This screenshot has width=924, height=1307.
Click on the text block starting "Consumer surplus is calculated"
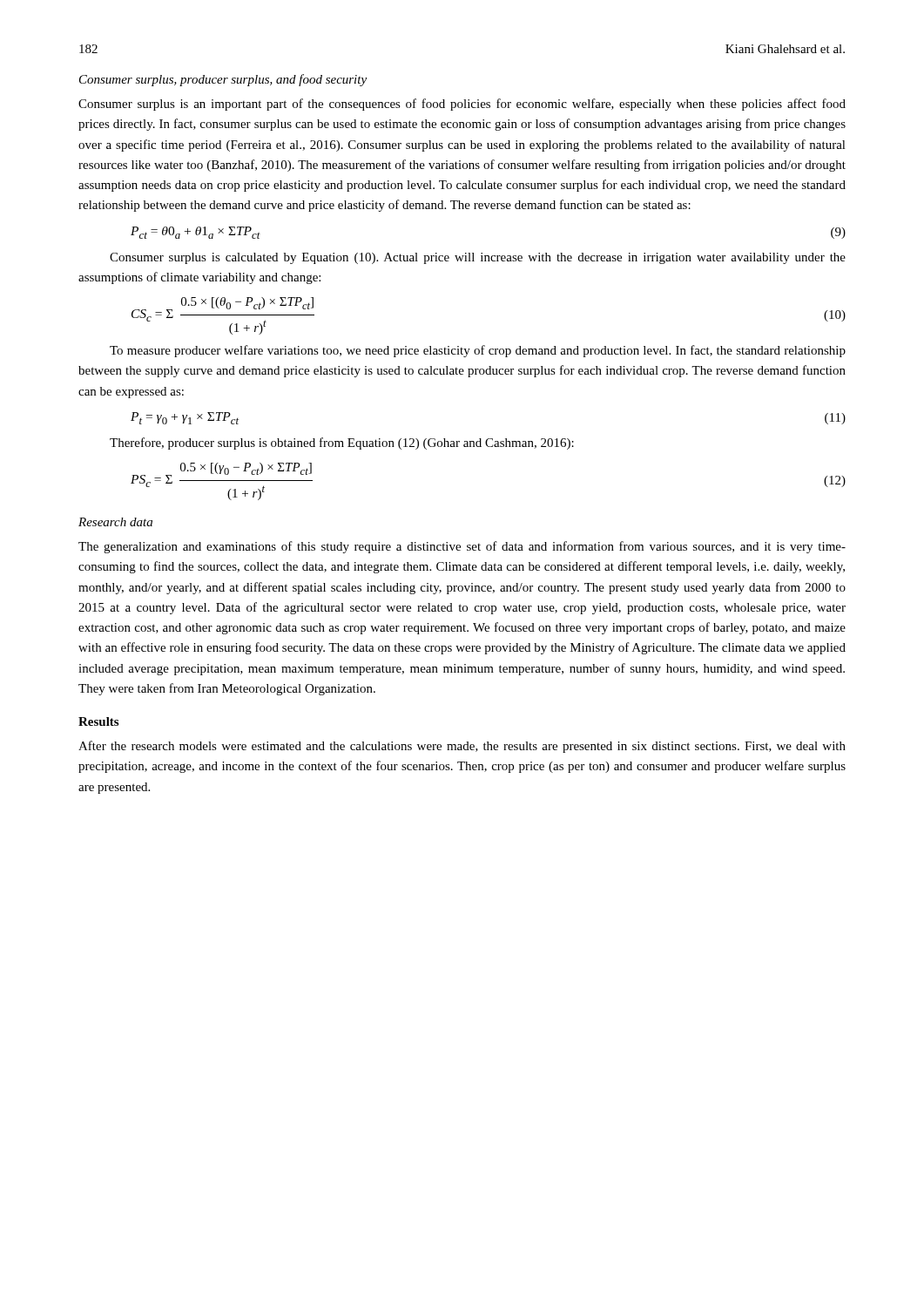[x=462, y=267]
